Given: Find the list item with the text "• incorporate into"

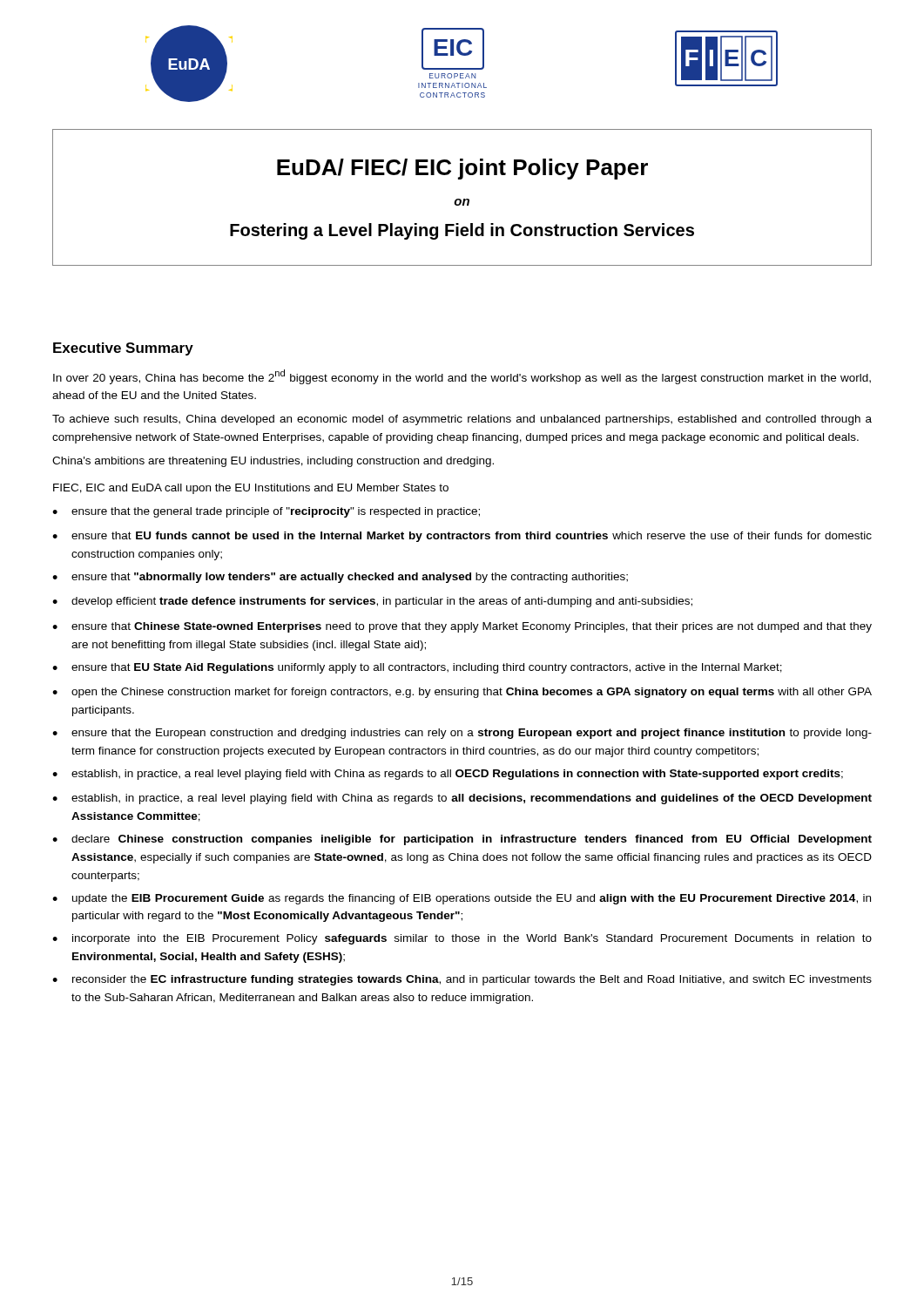Looking at the screenshot, I should (462, 948).
